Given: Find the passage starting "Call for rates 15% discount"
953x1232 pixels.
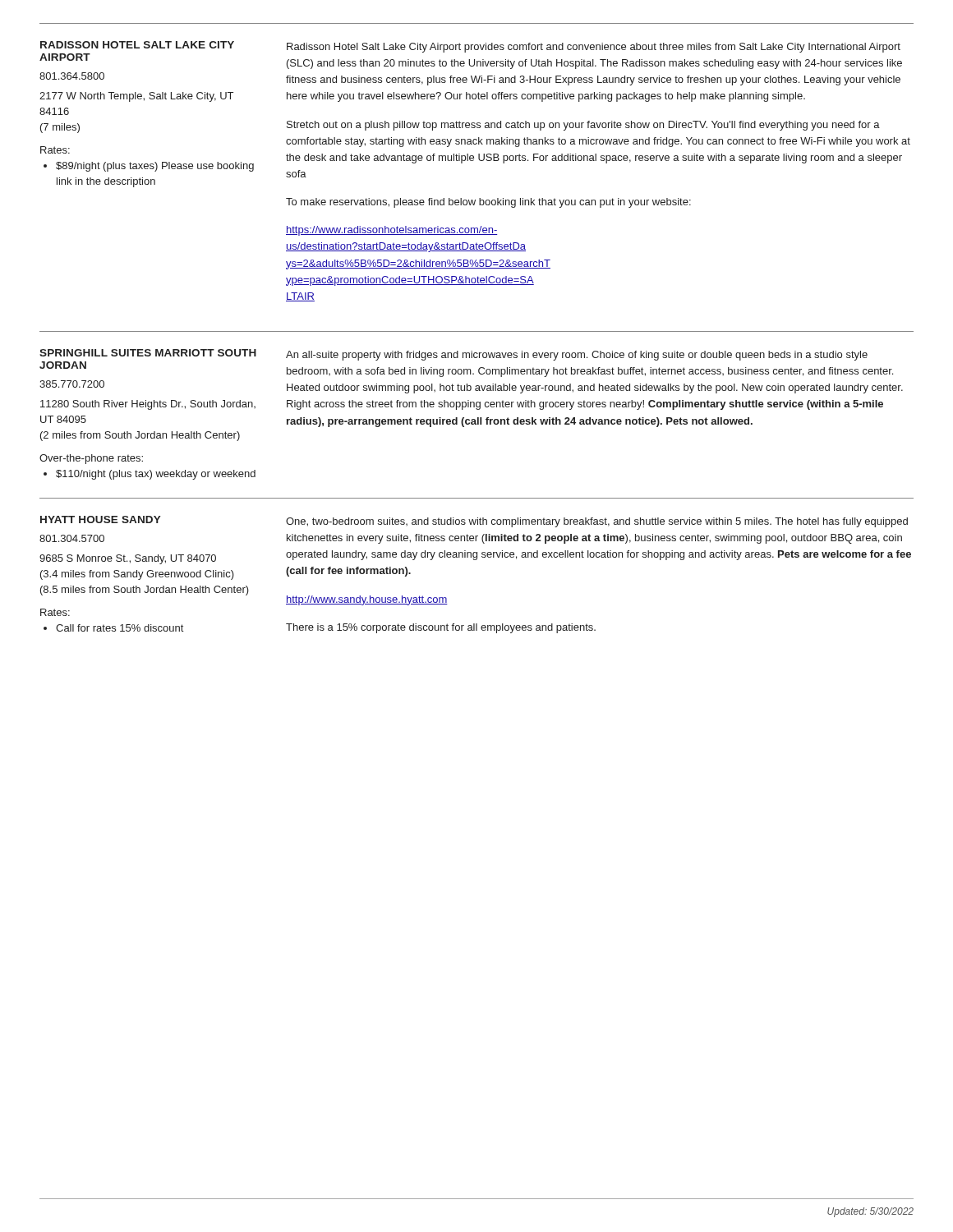Looking at the screenshot, I should point(120,628).
